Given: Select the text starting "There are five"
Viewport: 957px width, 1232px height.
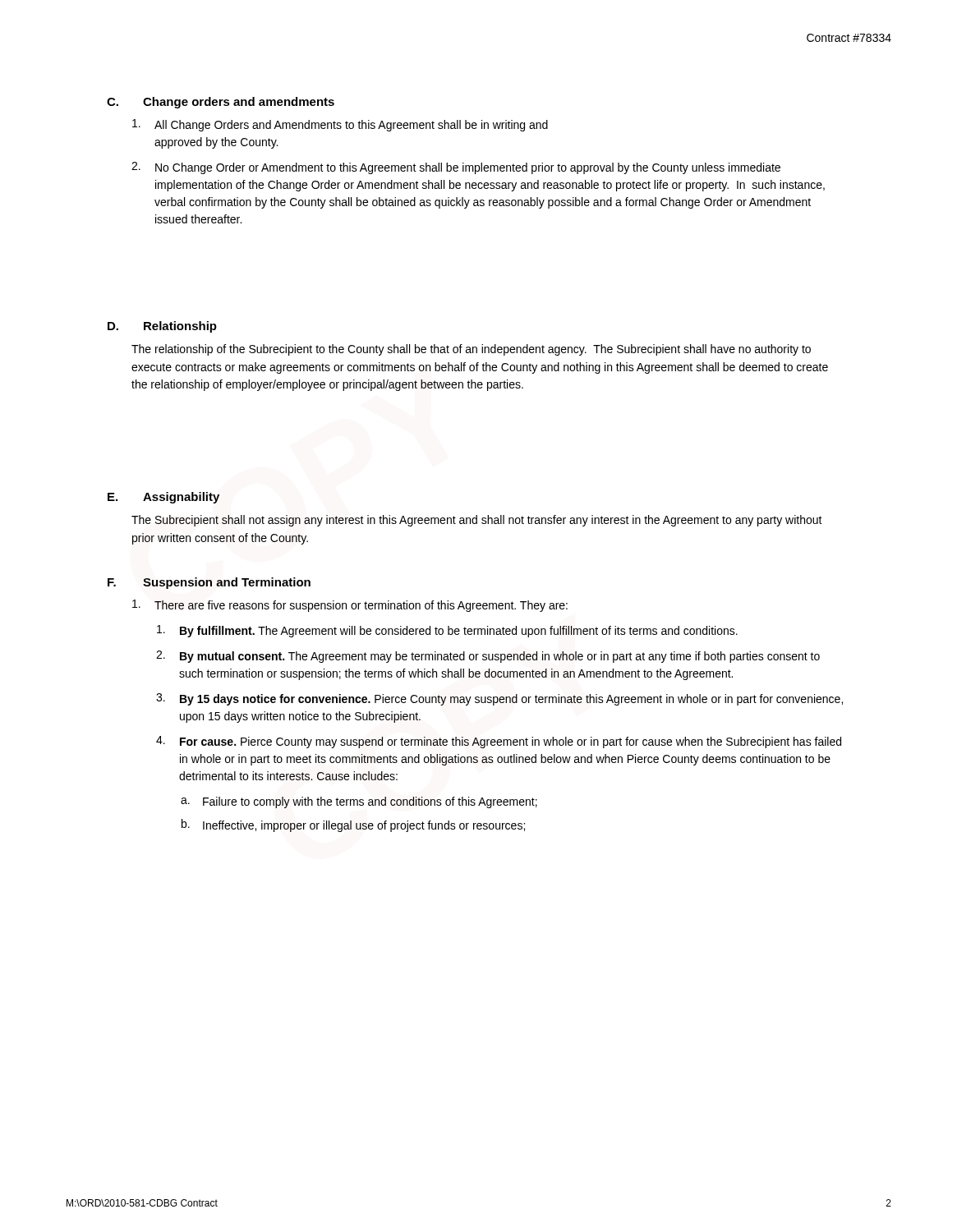Looking at the screenshot, I should pos(350,606).
